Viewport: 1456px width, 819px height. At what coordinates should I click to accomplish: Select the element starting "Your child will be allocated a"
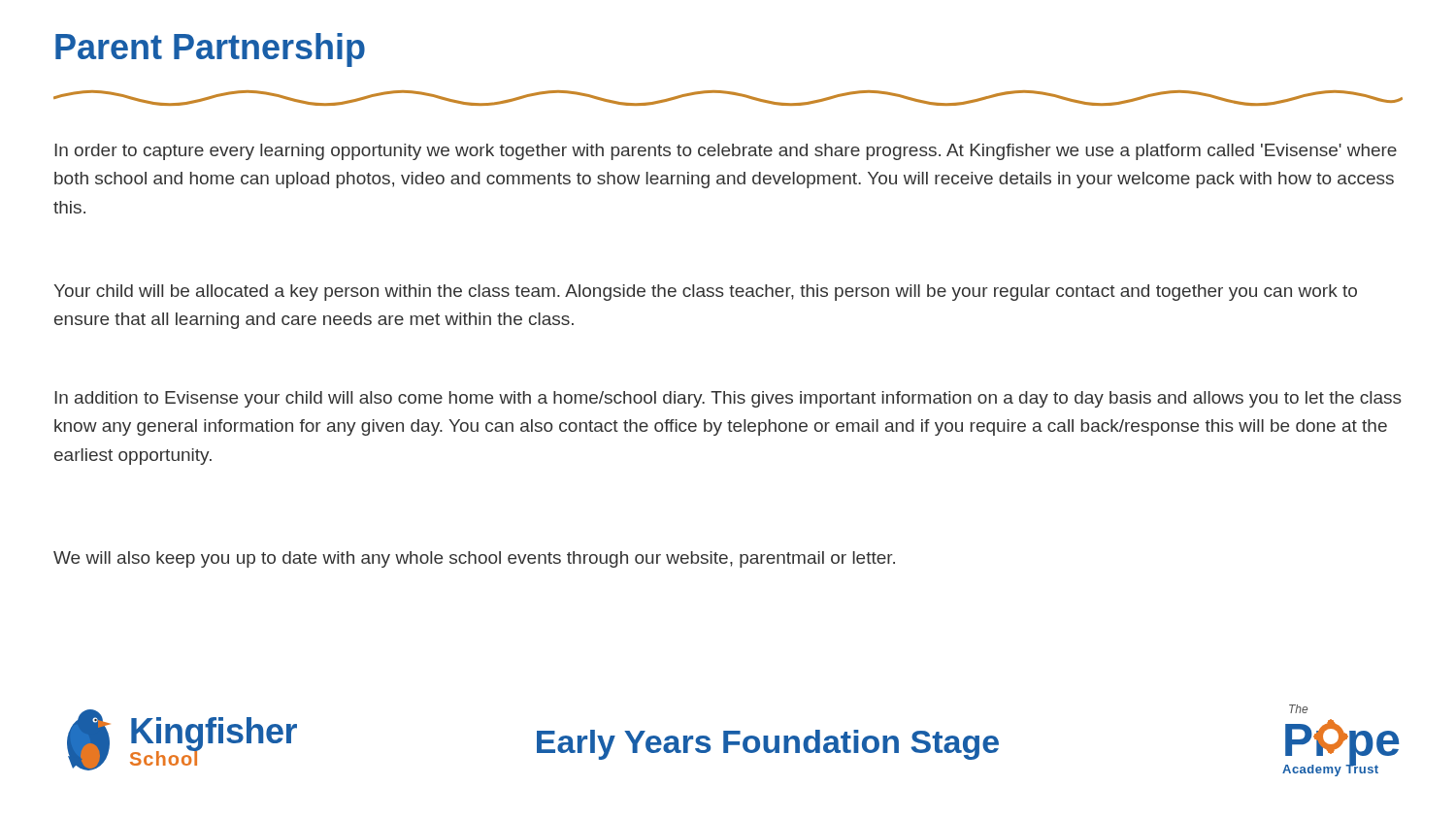coord(706,305)
